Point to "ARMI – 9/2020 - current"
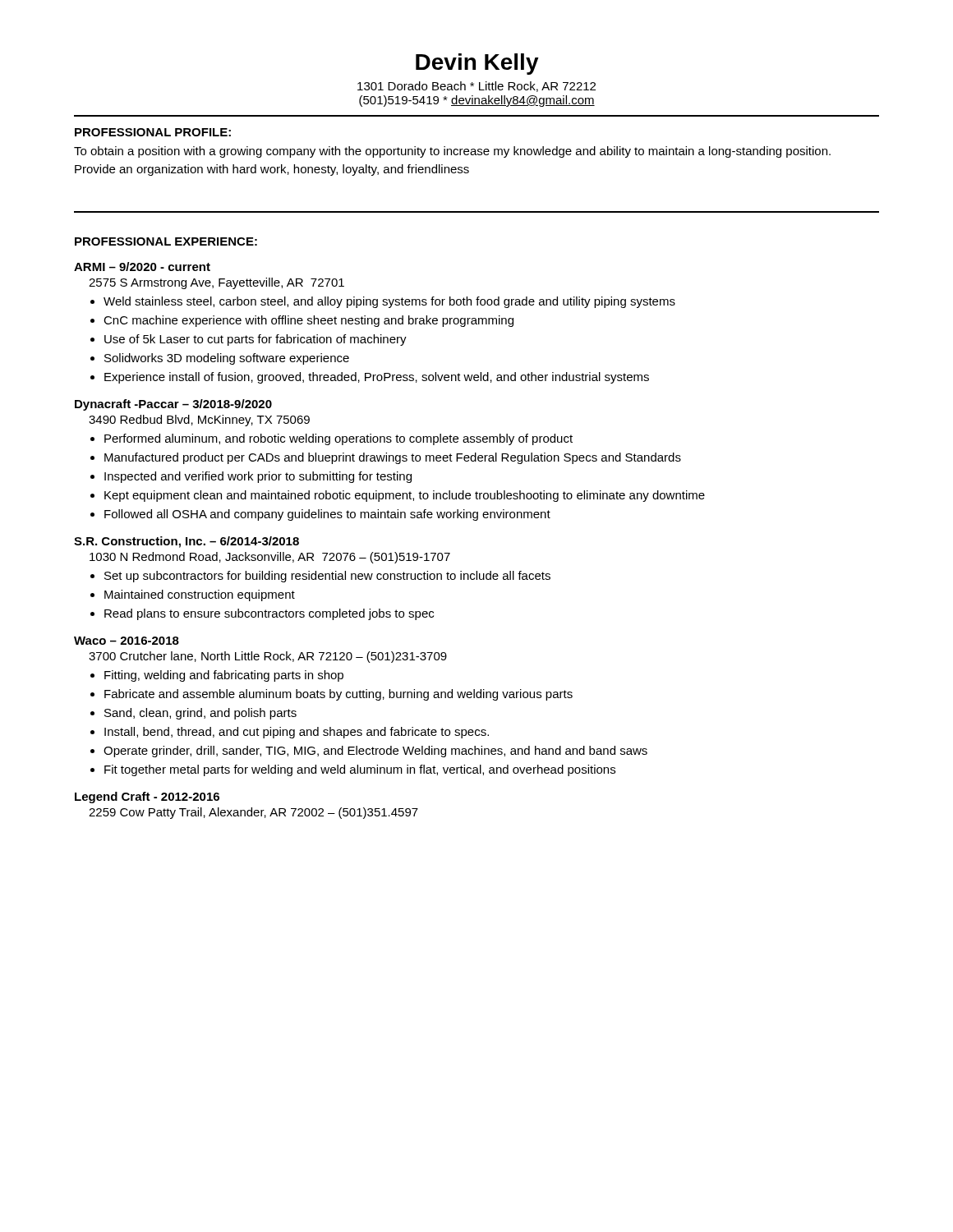The width and height of the screenshot is (953, 1232). (x=142, y=266)
